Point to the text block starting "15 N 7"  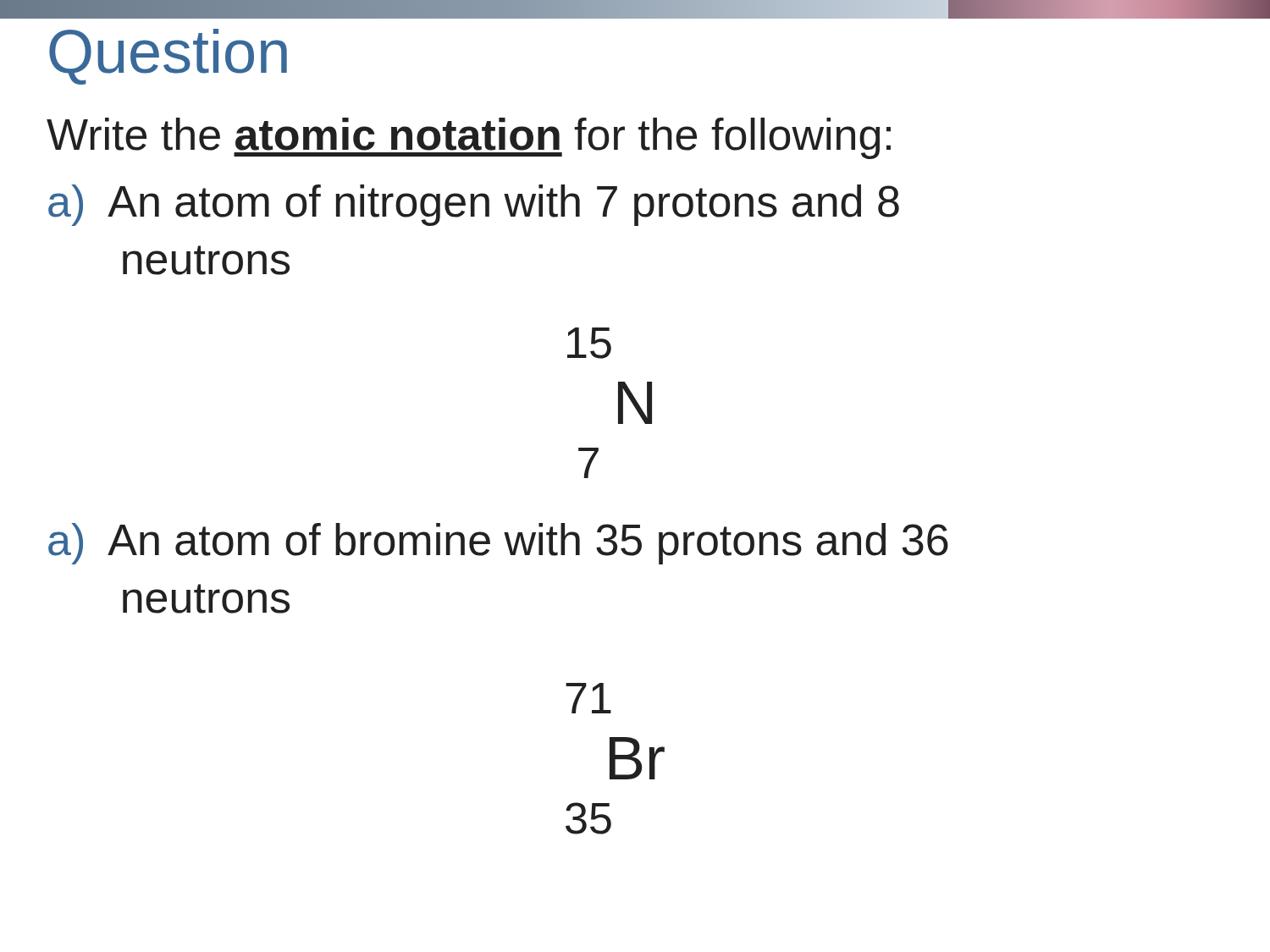pos(635,403)
